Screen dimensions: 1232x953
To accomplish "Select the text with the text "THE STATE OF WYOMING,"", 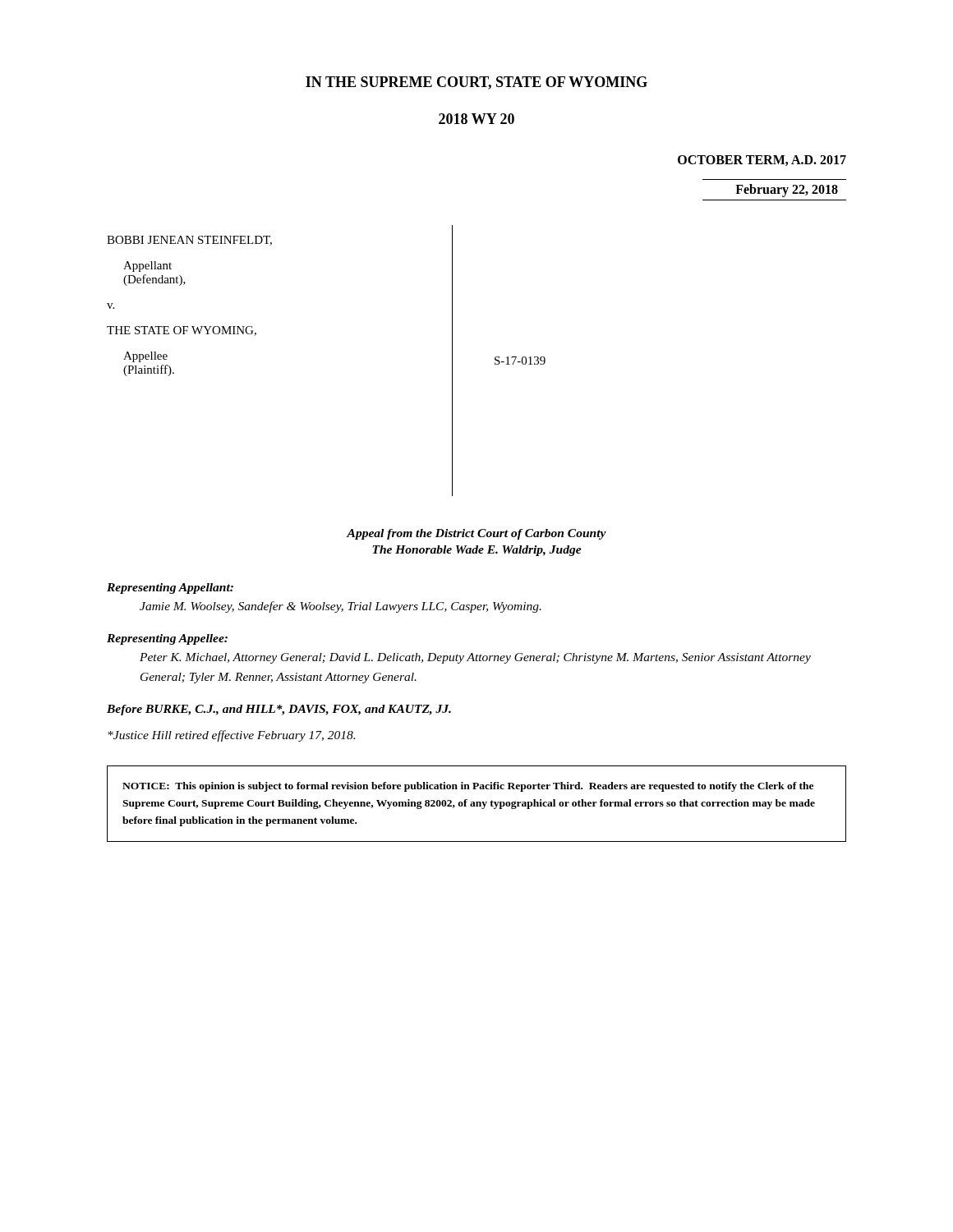I will point(182,330).
